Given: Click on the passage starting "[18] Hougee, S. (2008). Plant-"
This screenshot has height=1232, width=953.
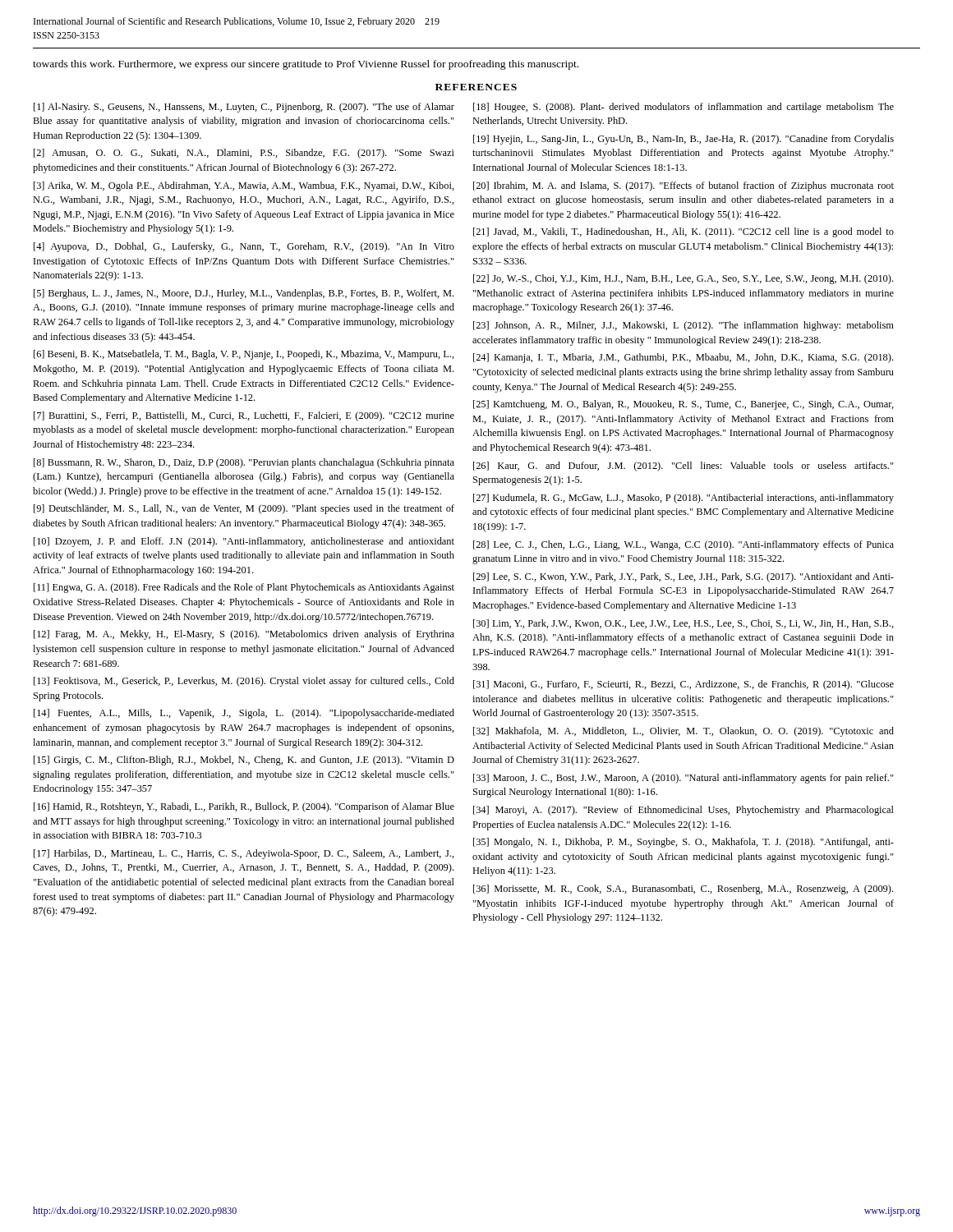Looking at the screenshot, I should pos(683,114).
